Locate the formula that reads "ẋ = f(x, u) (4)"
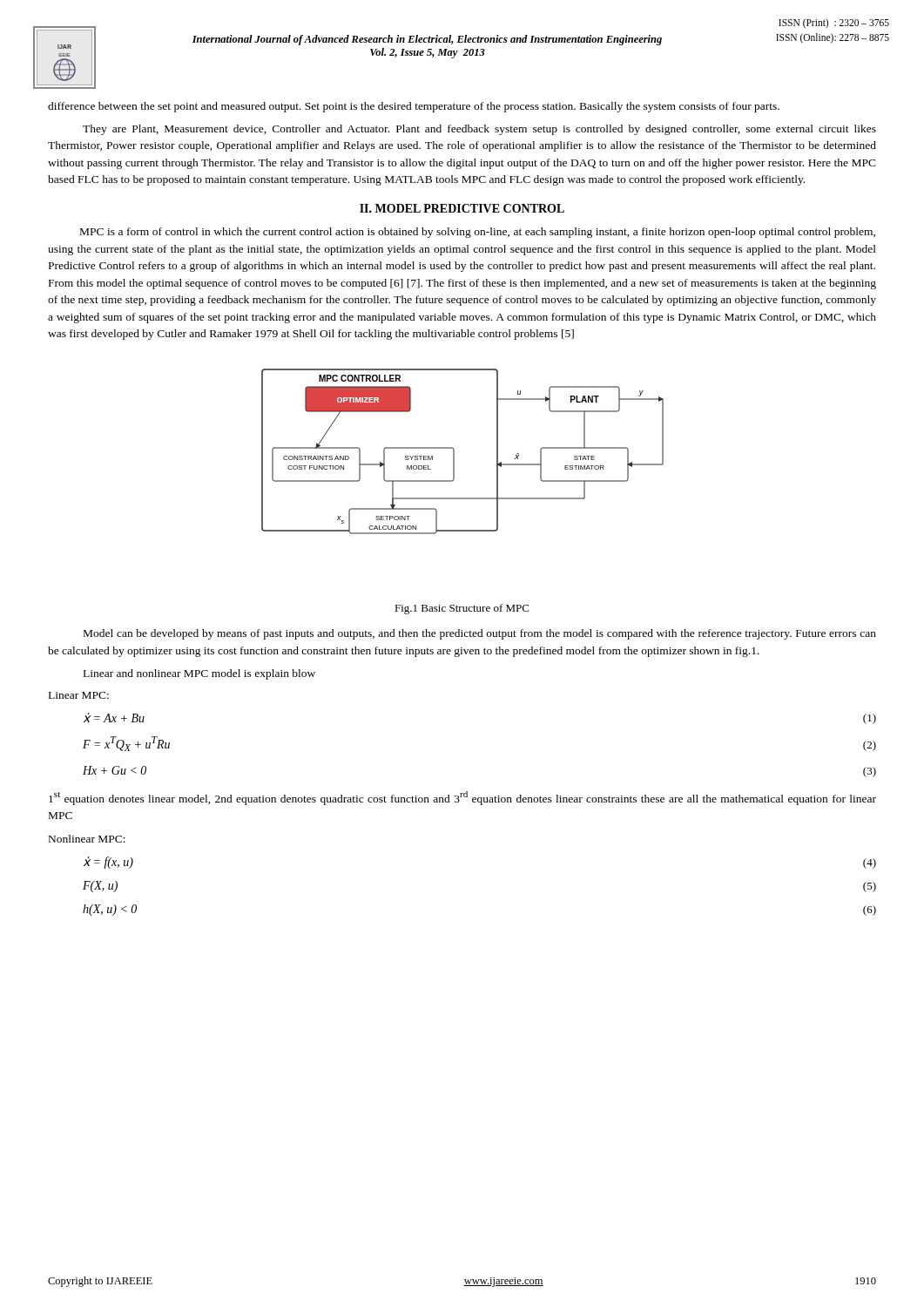The image size is (924, 1307). (x=109, y=862)
